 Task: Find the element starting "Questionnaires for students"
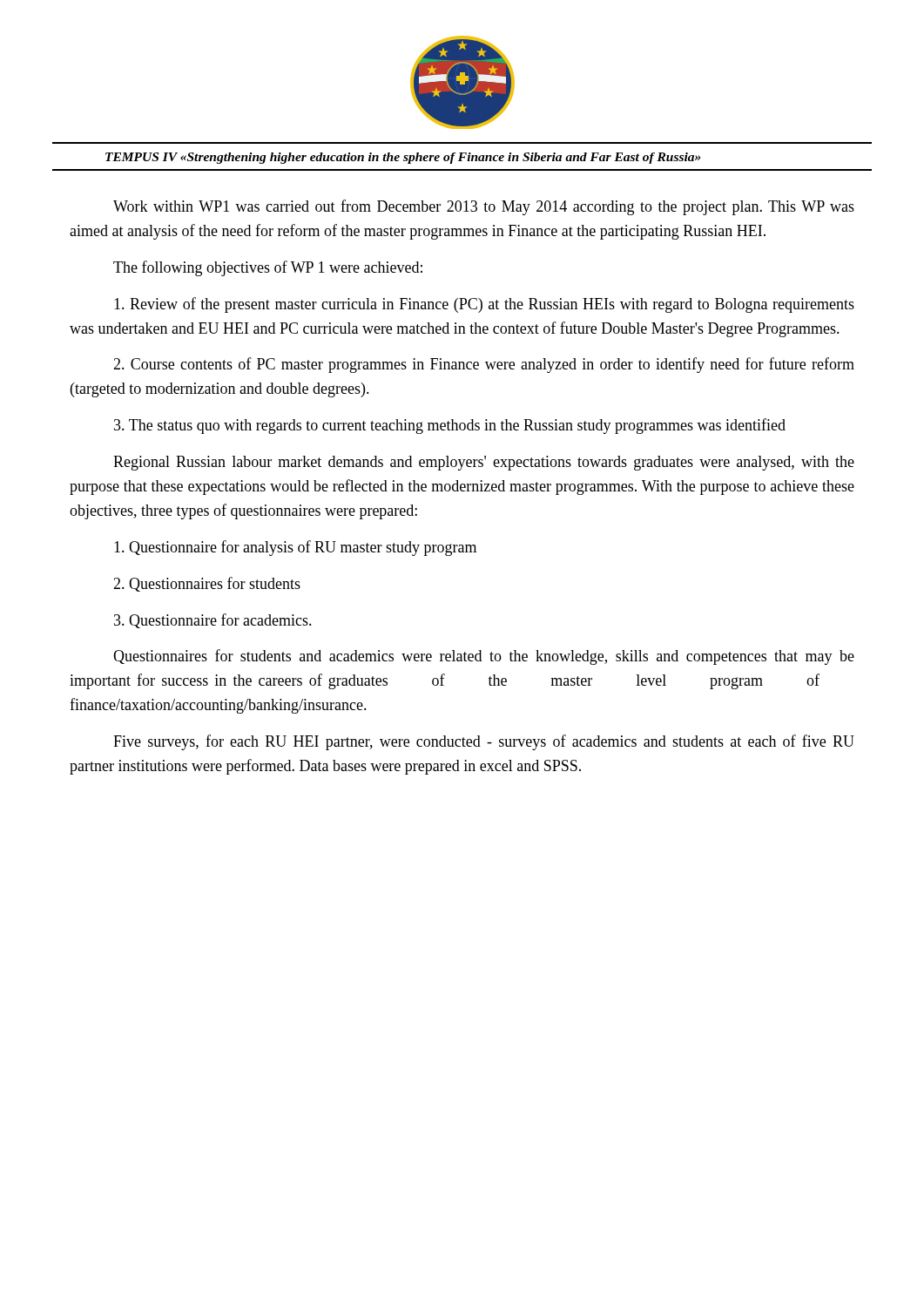coord(484,657)
